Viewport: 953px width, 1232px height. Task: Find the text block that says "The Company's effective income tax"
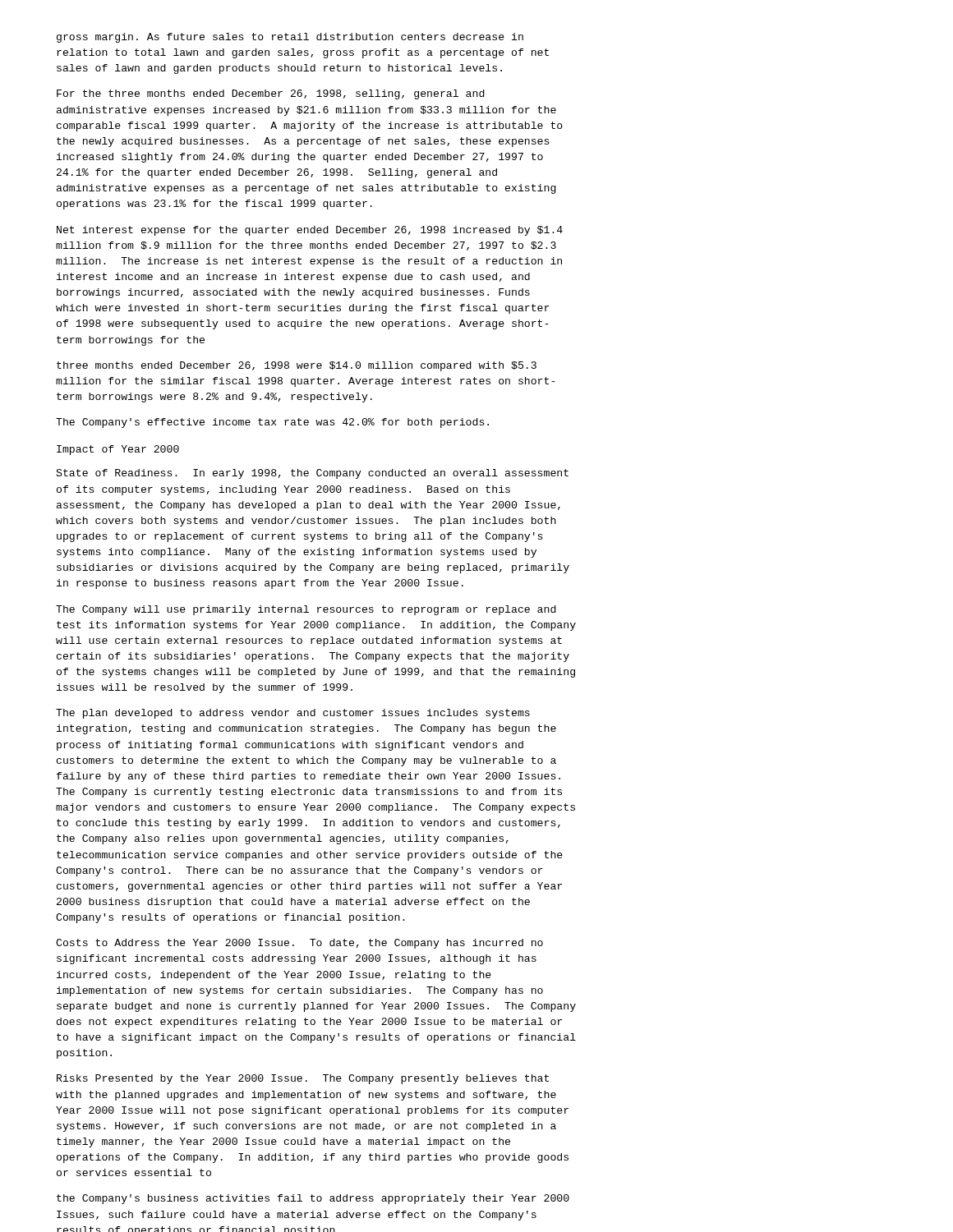274,423
